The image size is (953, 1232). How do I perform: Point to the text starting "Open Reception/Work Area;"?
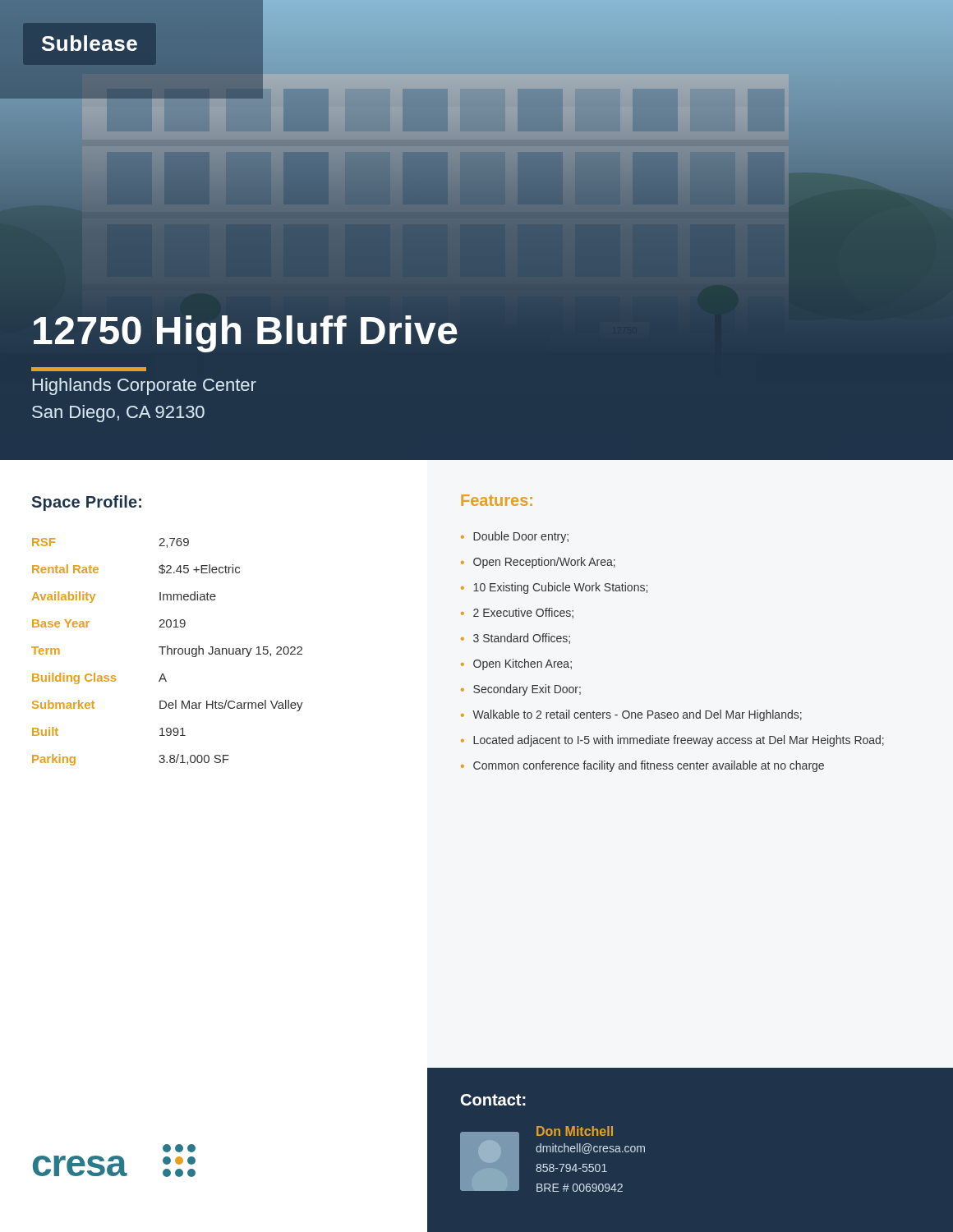(x=544, y=562)
